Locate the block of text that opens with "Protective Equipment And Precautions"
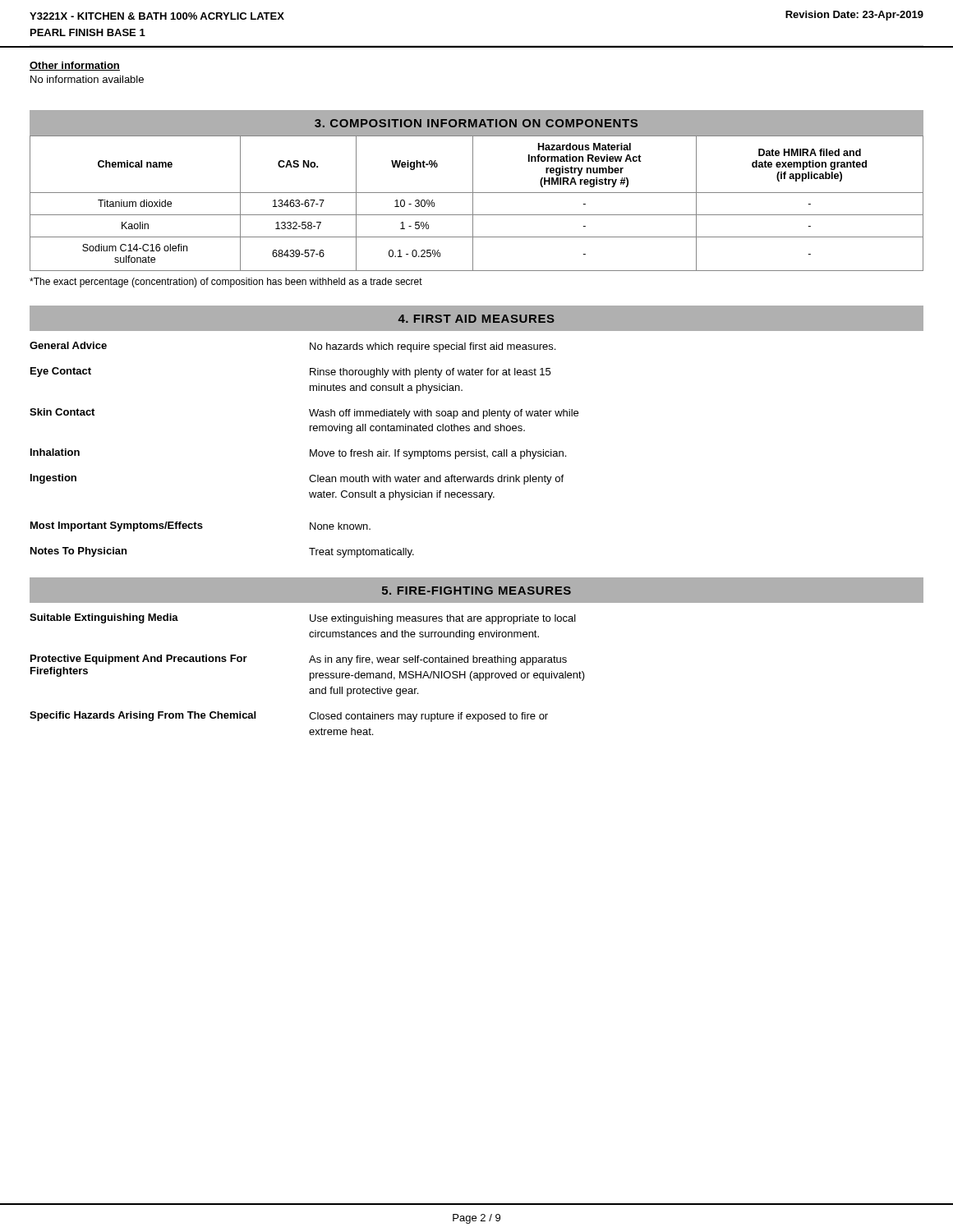 pyautogui.click(x=476, y=675)
